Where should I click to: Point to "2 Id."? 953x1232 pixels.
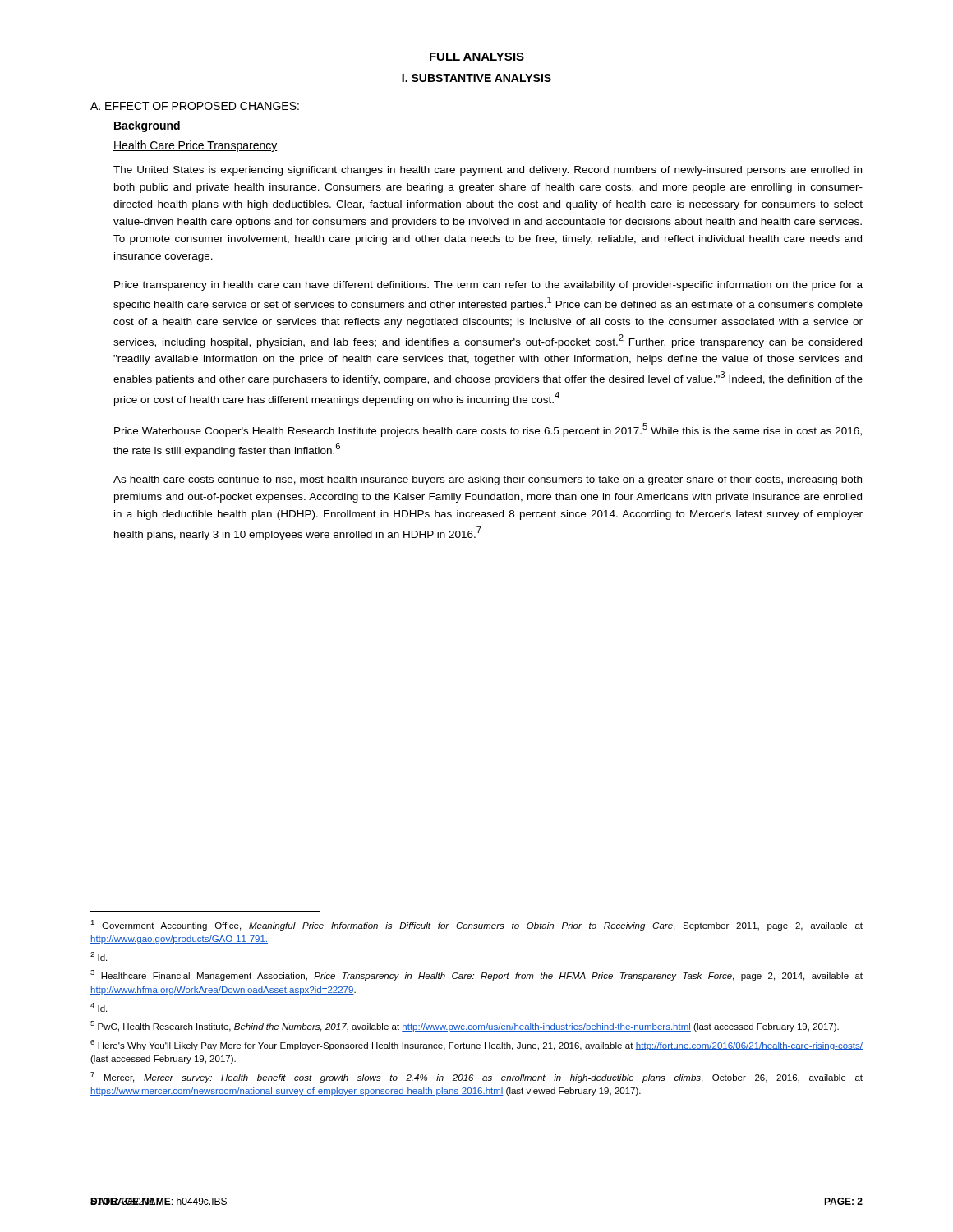tap(99, 956)
